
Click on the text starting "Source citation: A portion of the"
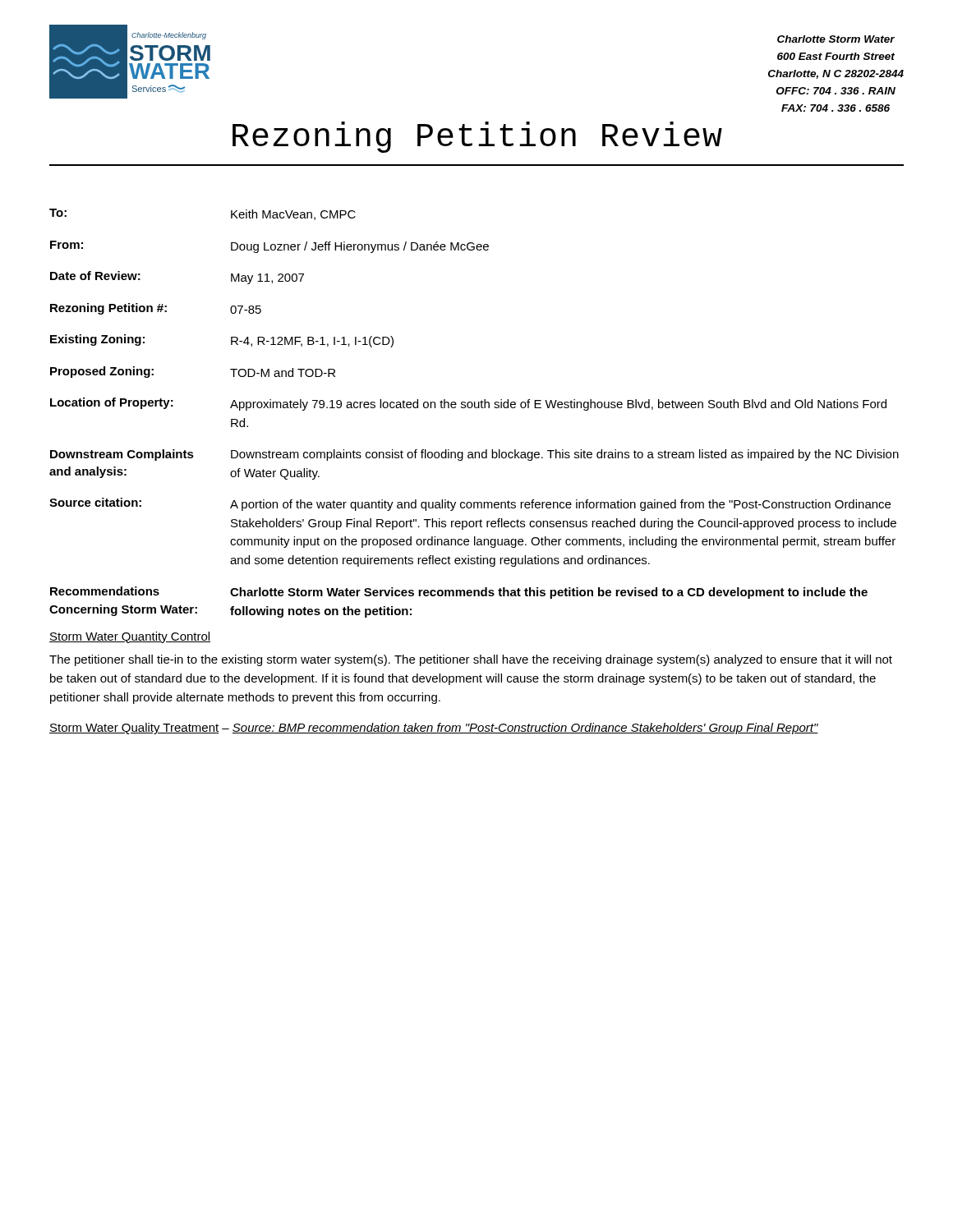[x=476, y=532]
